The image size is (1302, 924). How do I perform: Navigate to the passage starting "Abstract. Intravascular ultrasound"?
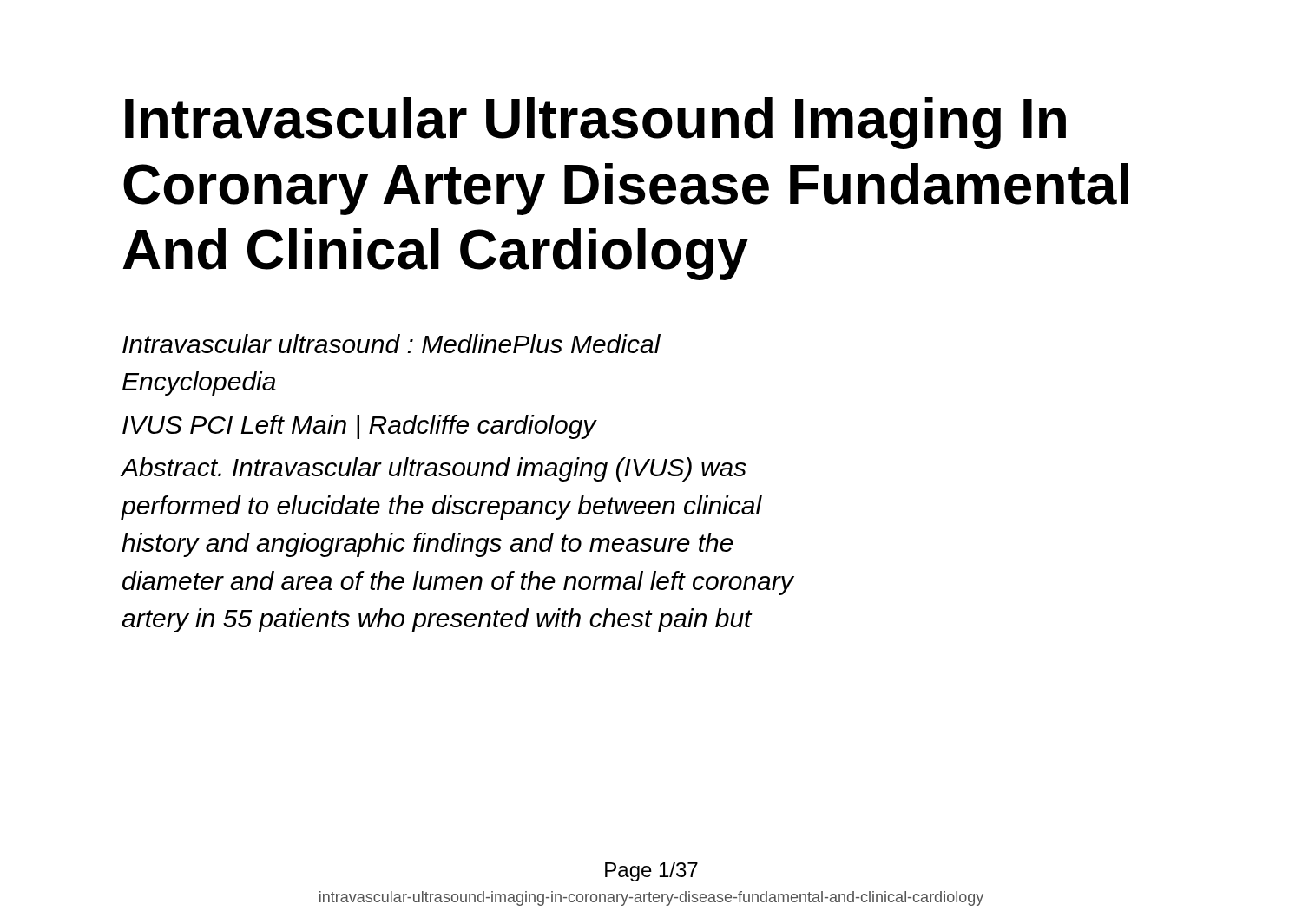point(457,543)
